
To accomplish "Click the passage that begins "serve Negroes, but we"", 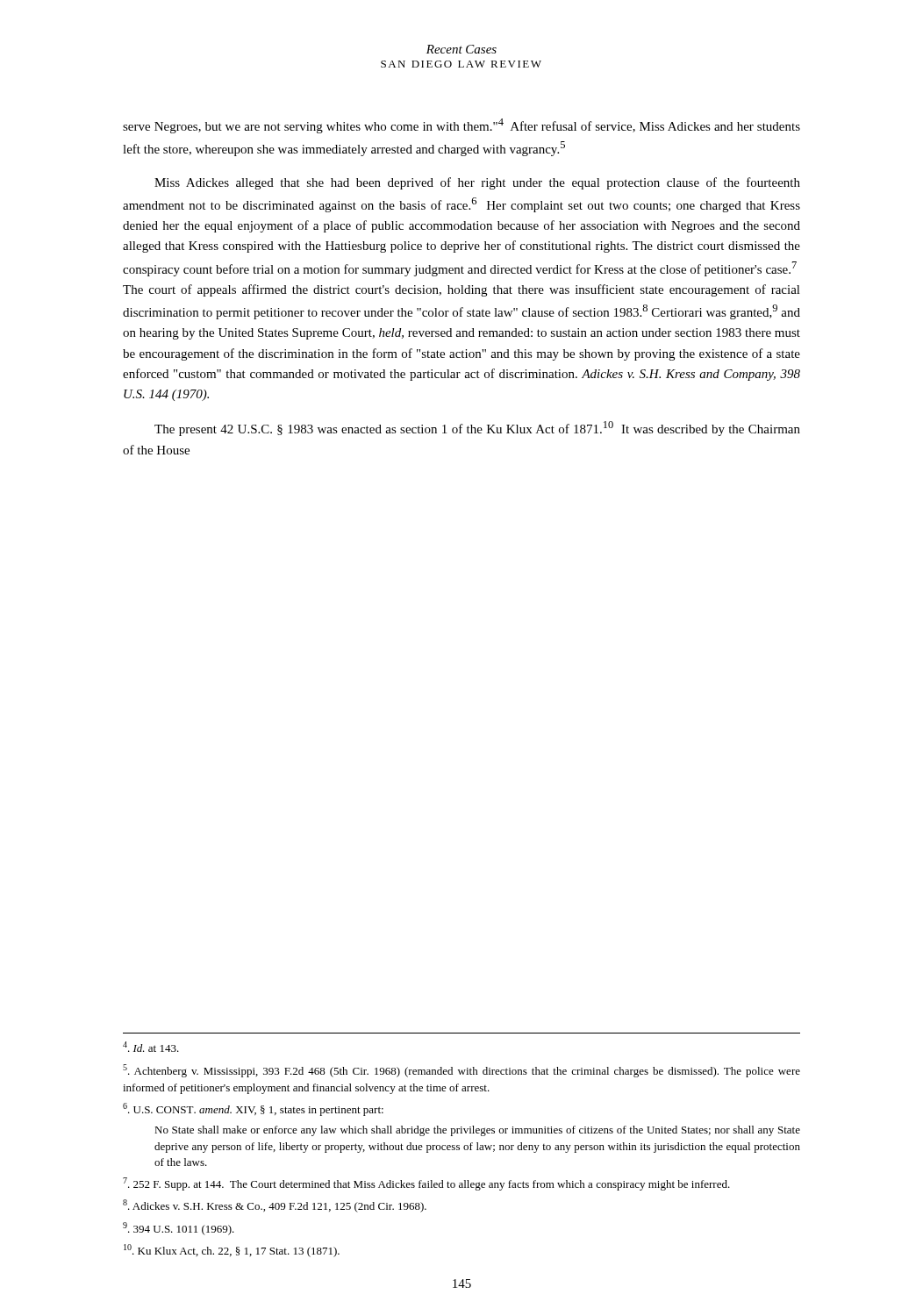I will [462, 137].
